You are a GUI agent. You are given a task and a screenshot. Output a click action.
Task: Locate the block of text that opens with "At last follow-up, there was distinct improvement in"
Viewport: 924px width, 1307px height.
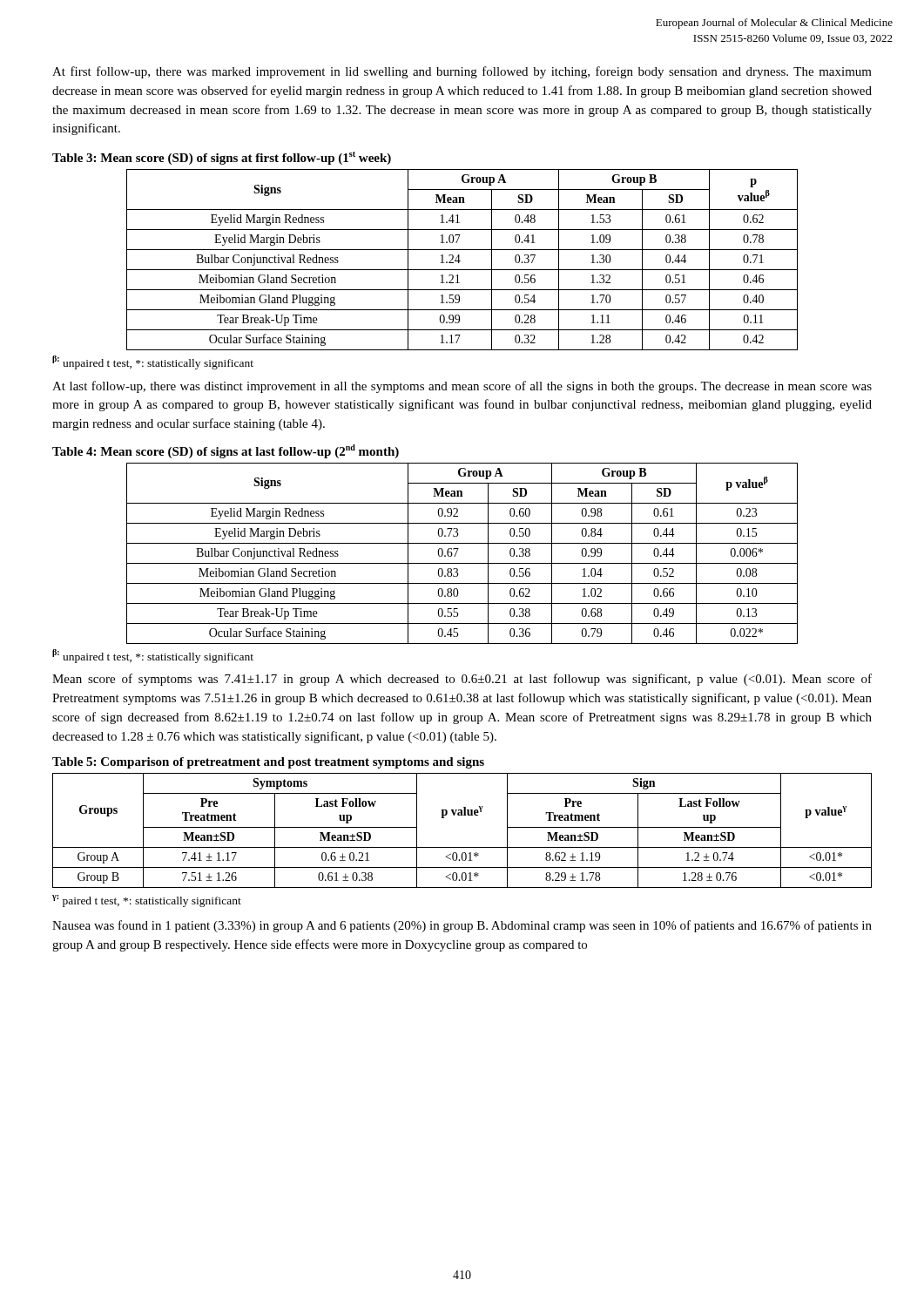[x=462, y=405]
